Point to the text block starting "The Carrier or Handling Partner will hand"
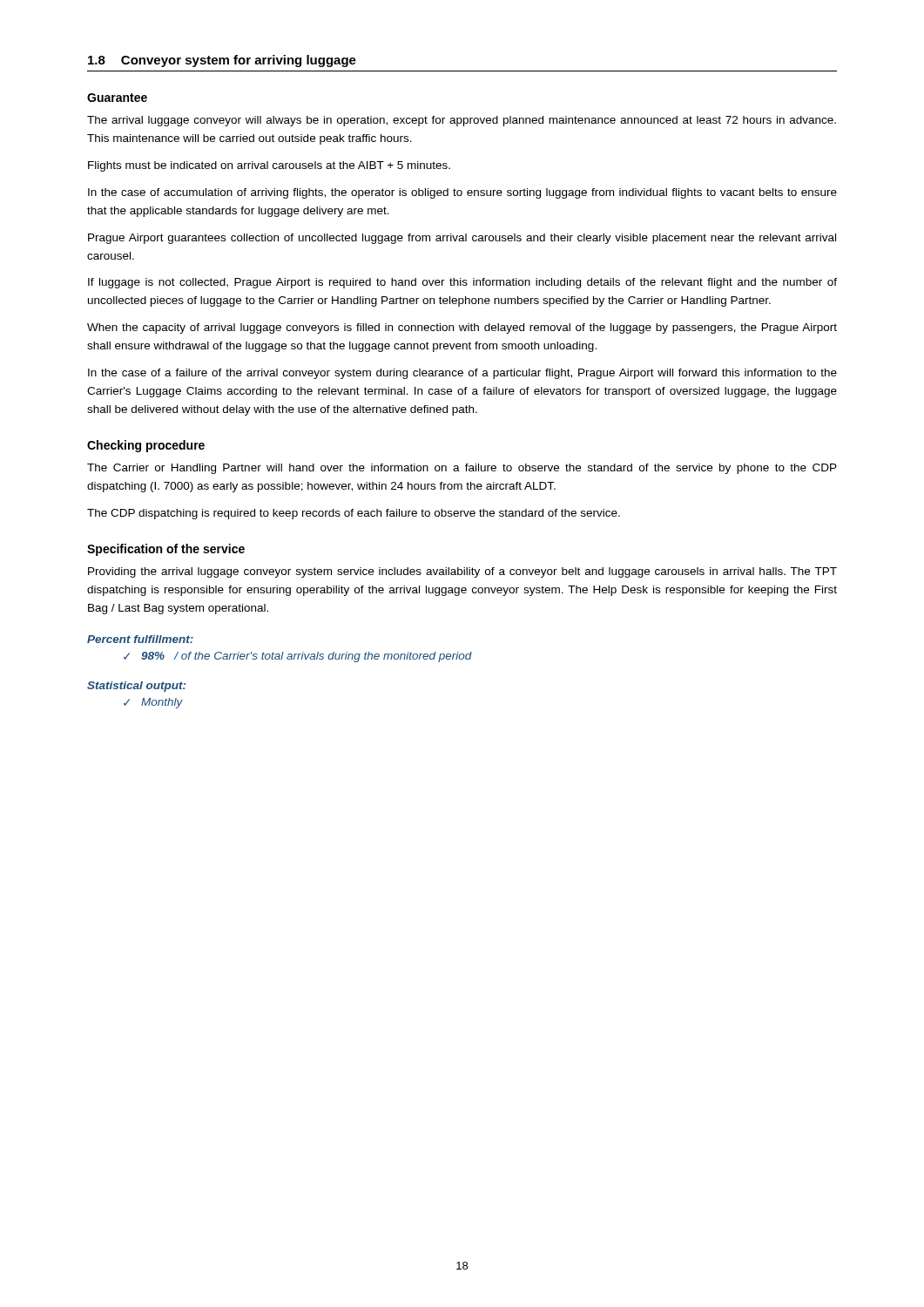The width and height of the screenshot is (924, 1307). pos(462,477)
